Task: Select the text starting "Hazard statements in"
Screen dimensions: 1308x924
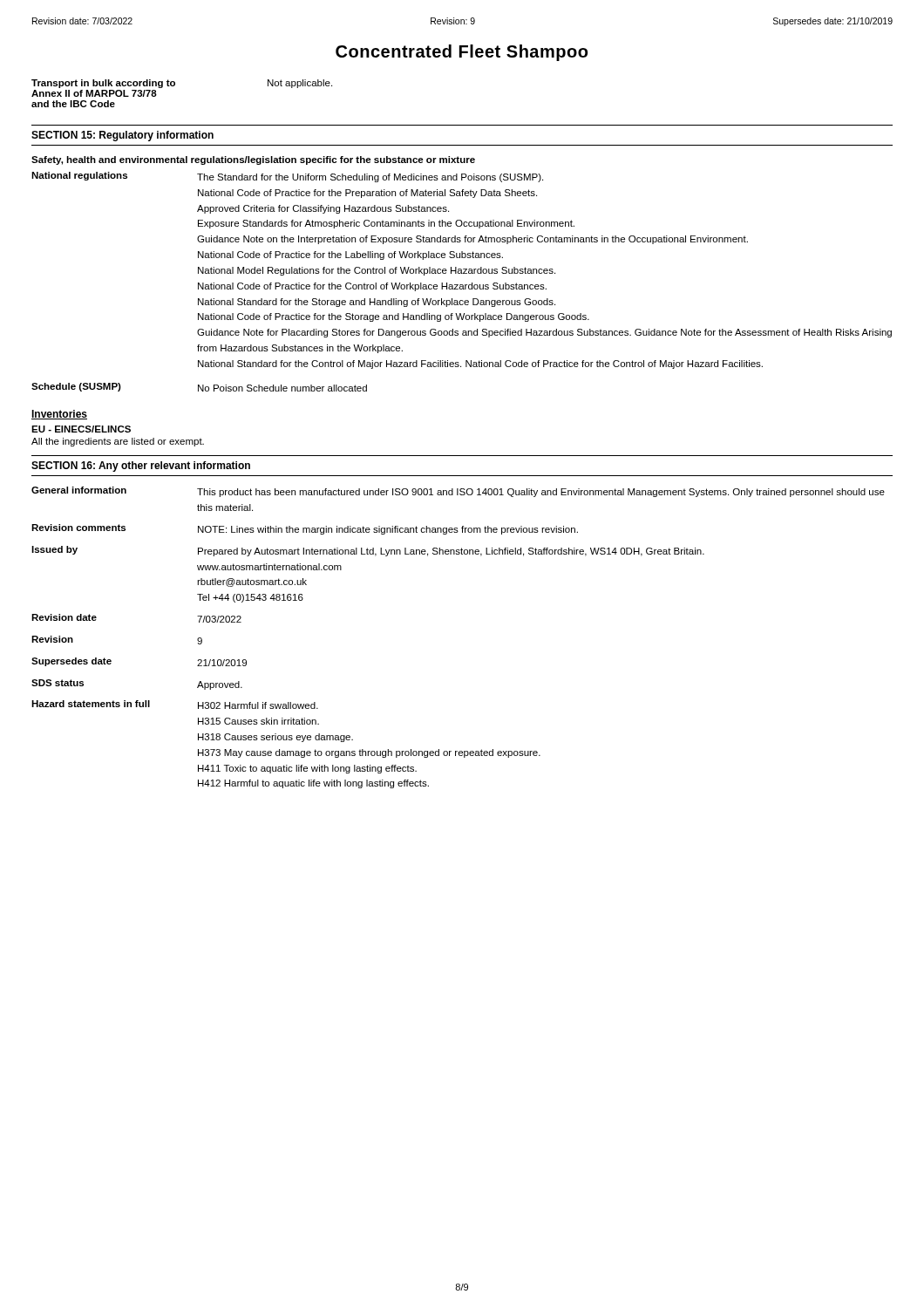Action: point(462,745)
